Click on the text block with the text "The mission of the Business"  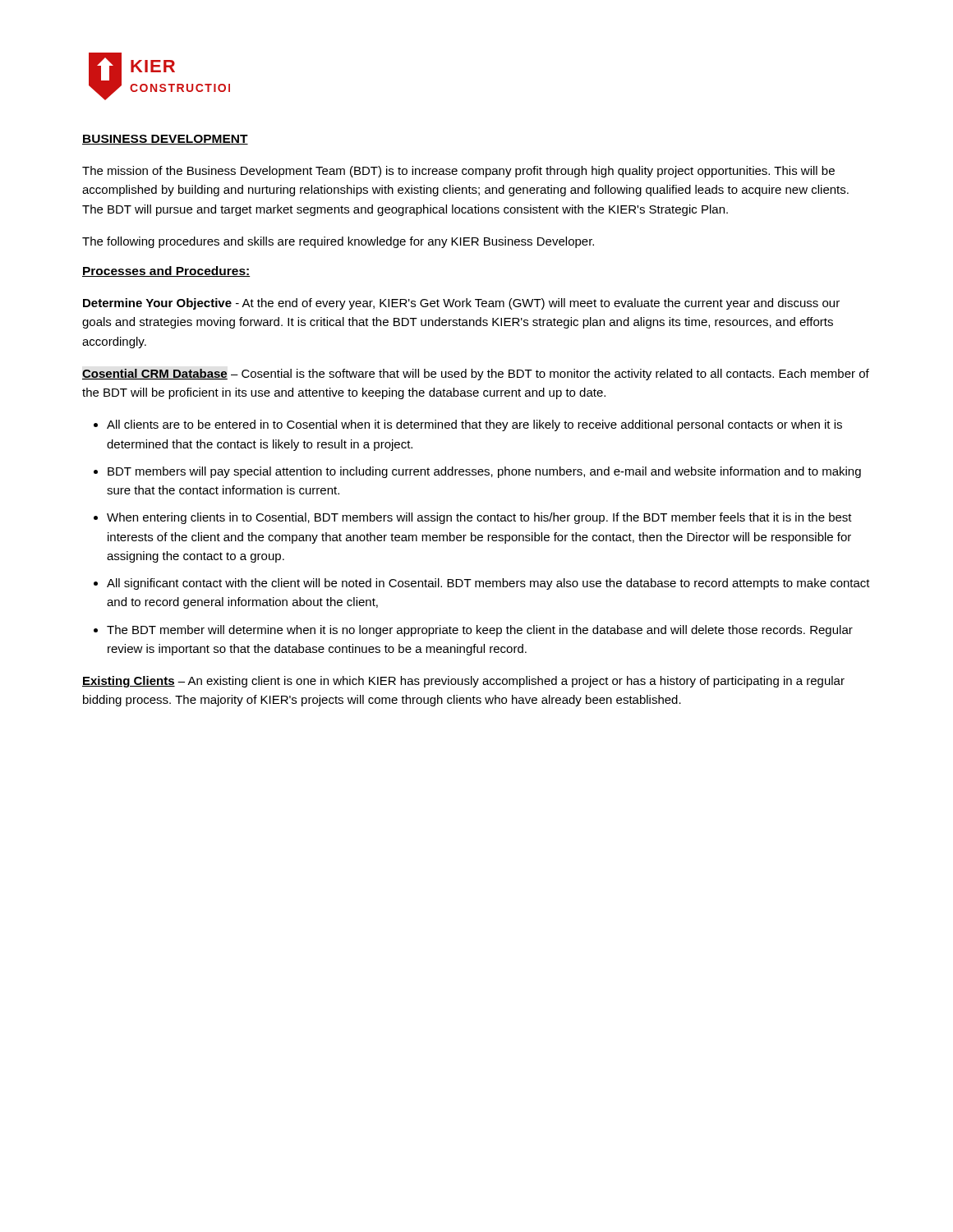(x=466, y=190)
